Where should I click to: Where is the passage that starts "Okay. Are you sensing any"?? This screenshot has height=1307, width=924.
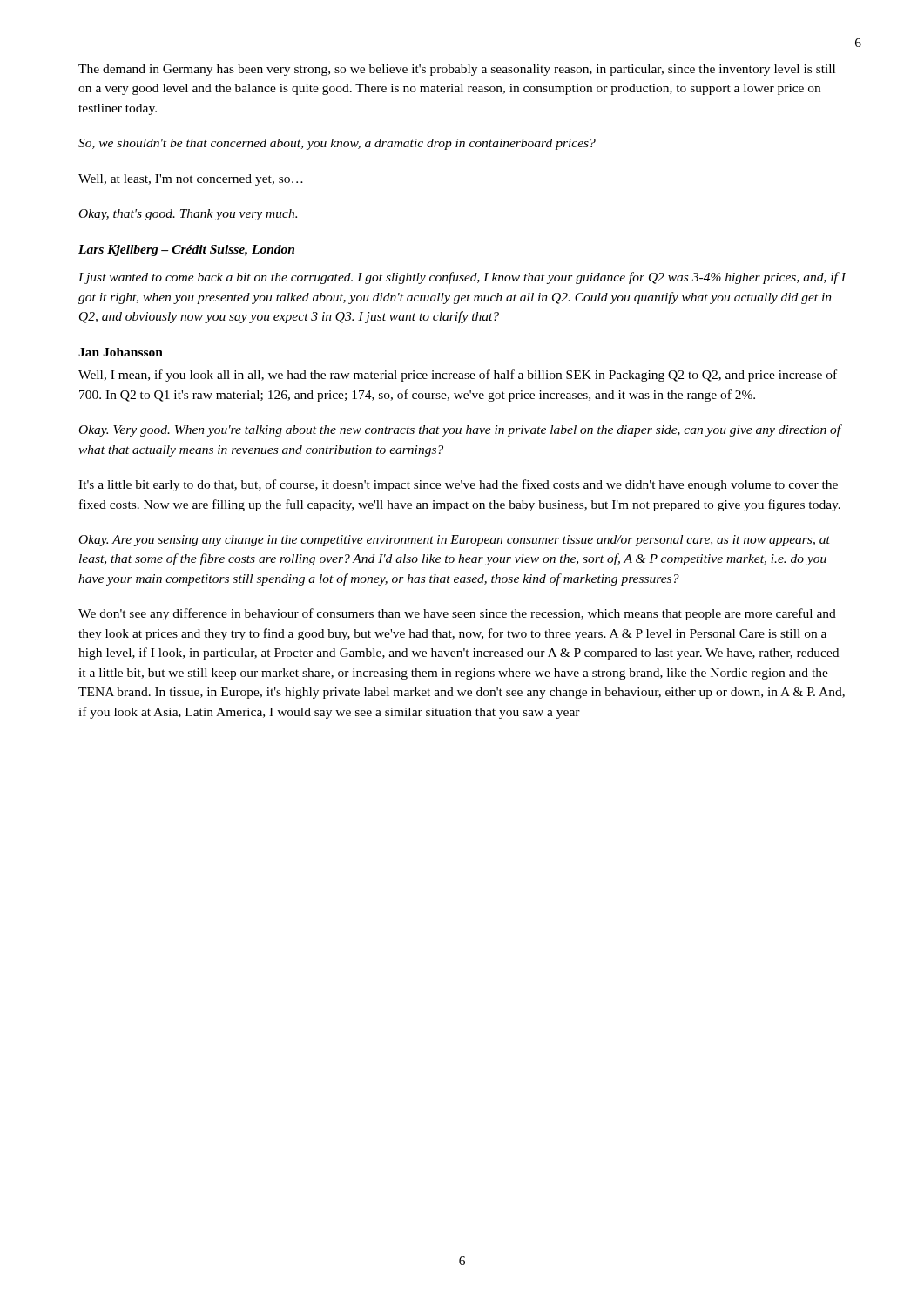(x=454, y=558)
